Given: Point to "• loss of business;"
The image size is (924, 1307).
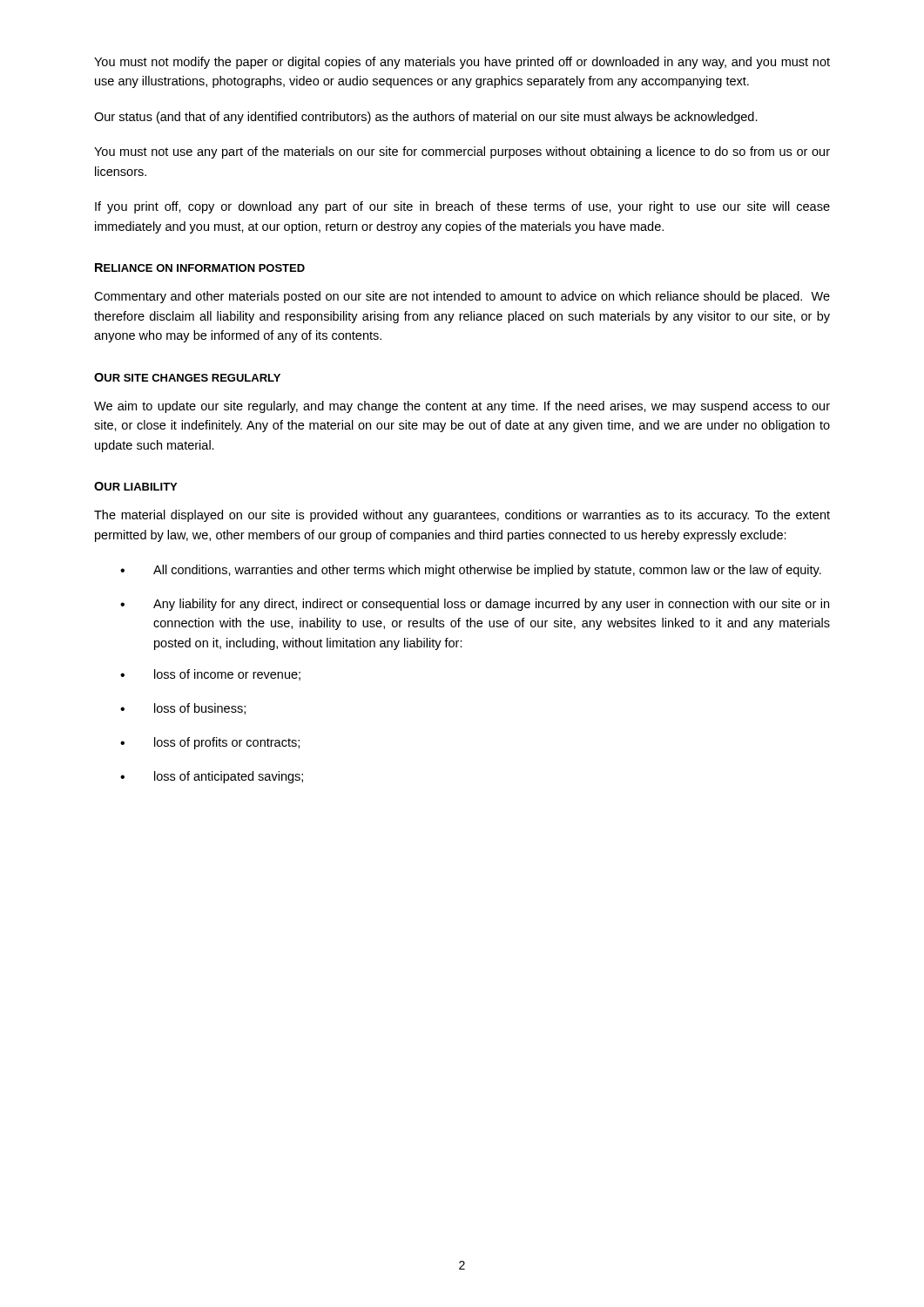Looking at the screenshot, I should 183,709.
